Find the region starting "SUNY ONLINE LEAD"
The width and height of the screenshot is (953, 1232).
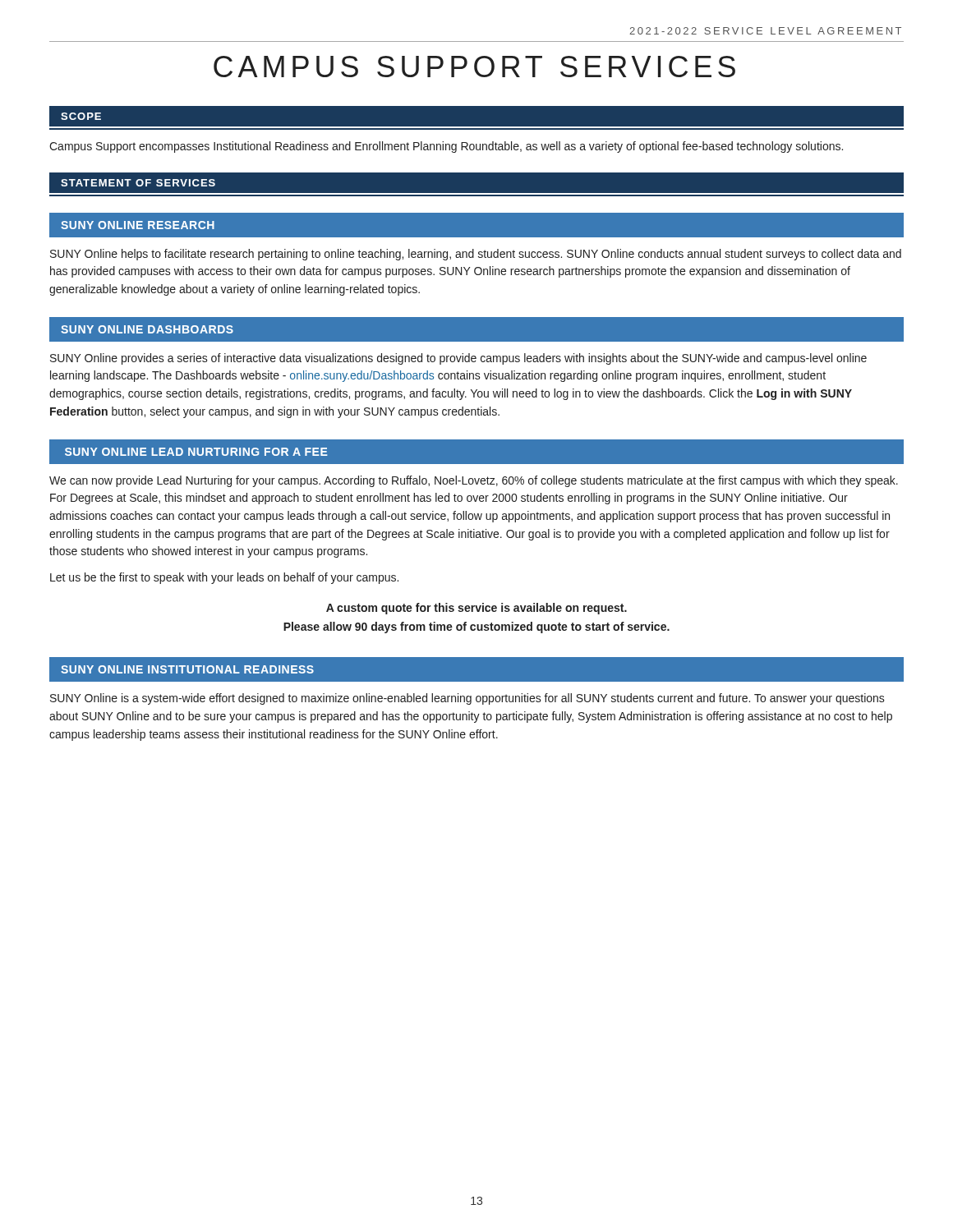click(x=194, y=451)
